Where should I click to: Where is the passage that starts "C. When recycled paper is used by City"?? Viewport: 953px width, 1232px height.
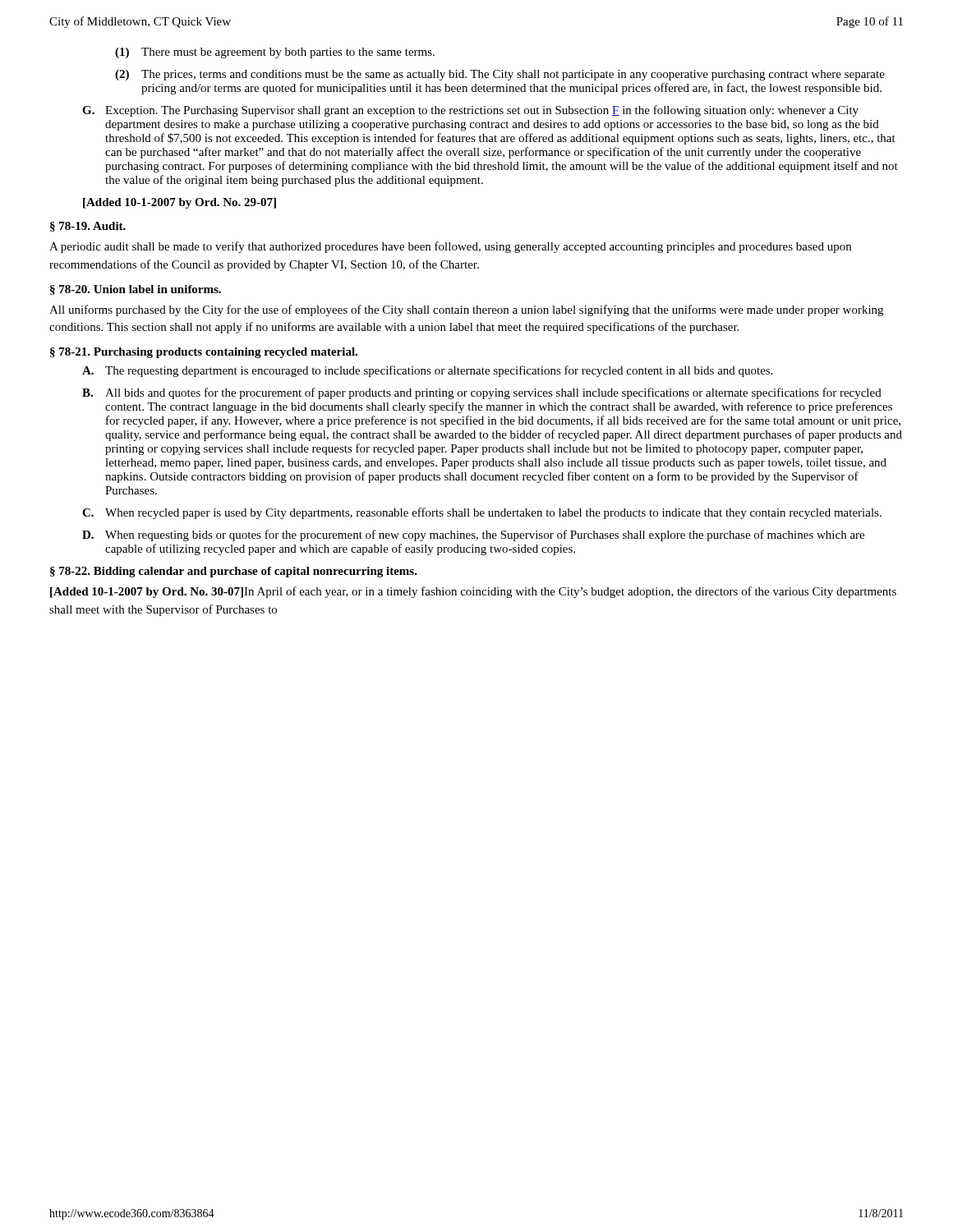coord(493,513)
